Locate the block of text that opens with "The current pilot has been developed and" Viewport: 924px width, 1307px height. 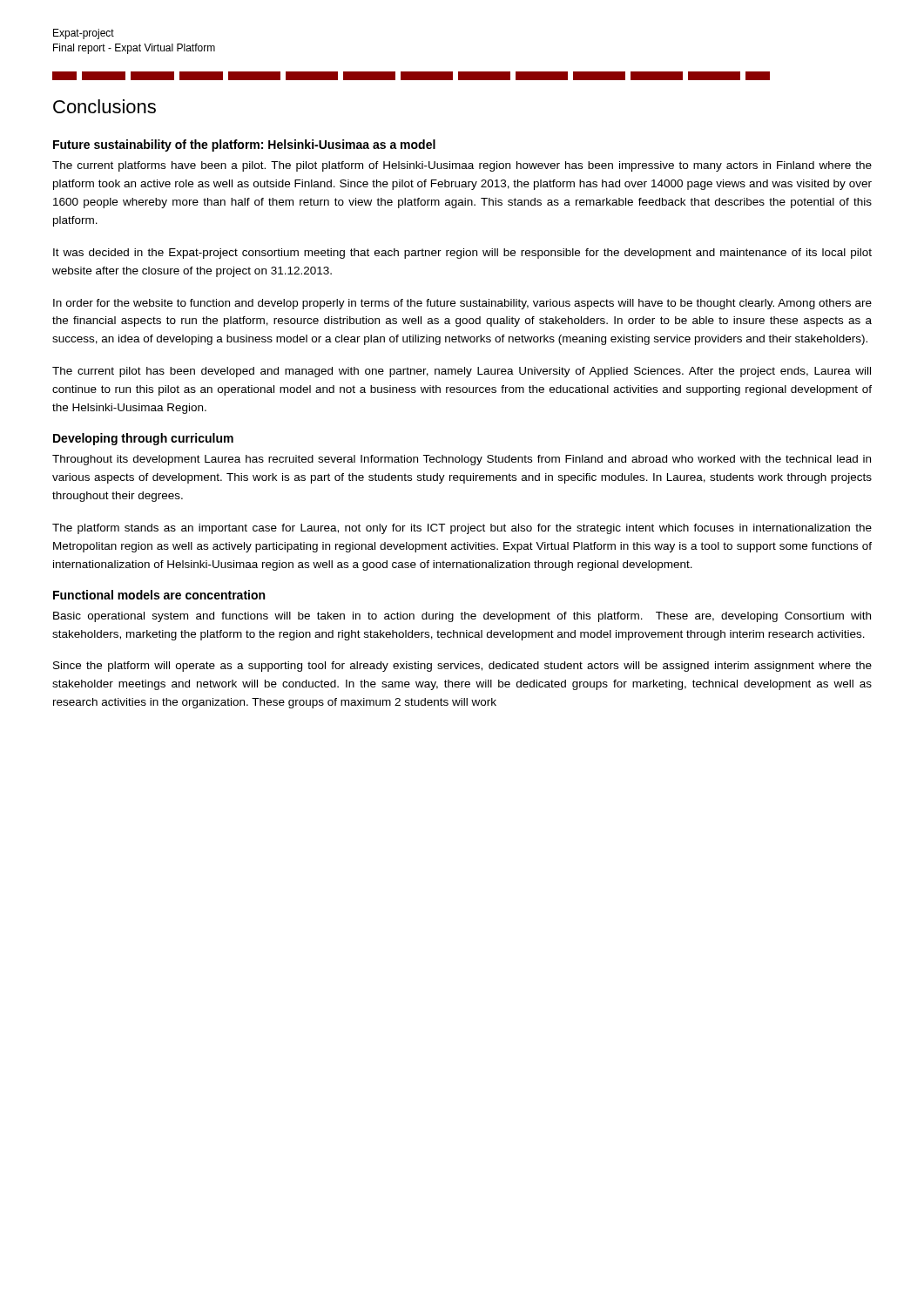[x=462, y=389]
